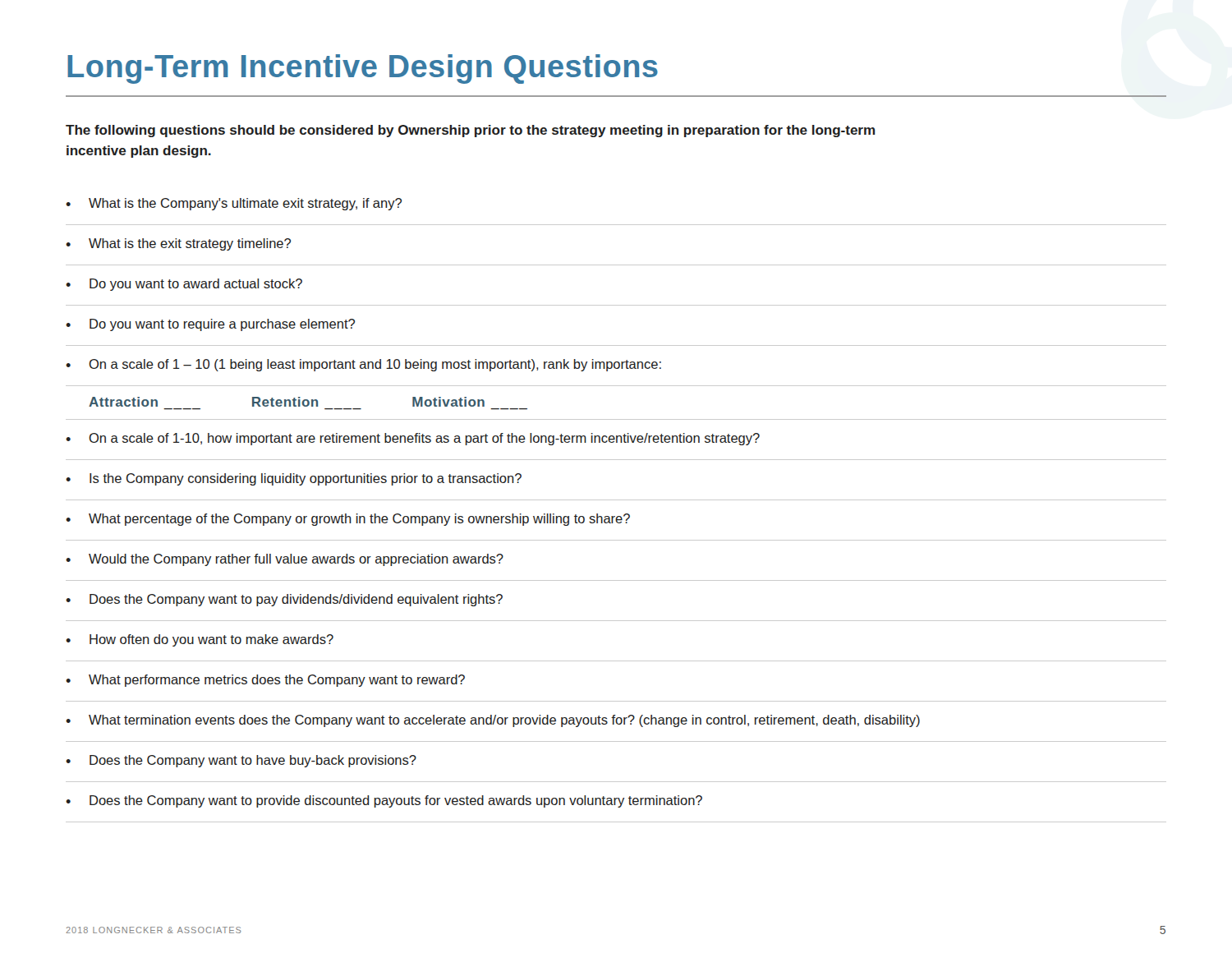The width and height of the screenshot is (1232, 953).
Task: Select the element starting "• What percentage of the Company or"
Action: point(616,520)
